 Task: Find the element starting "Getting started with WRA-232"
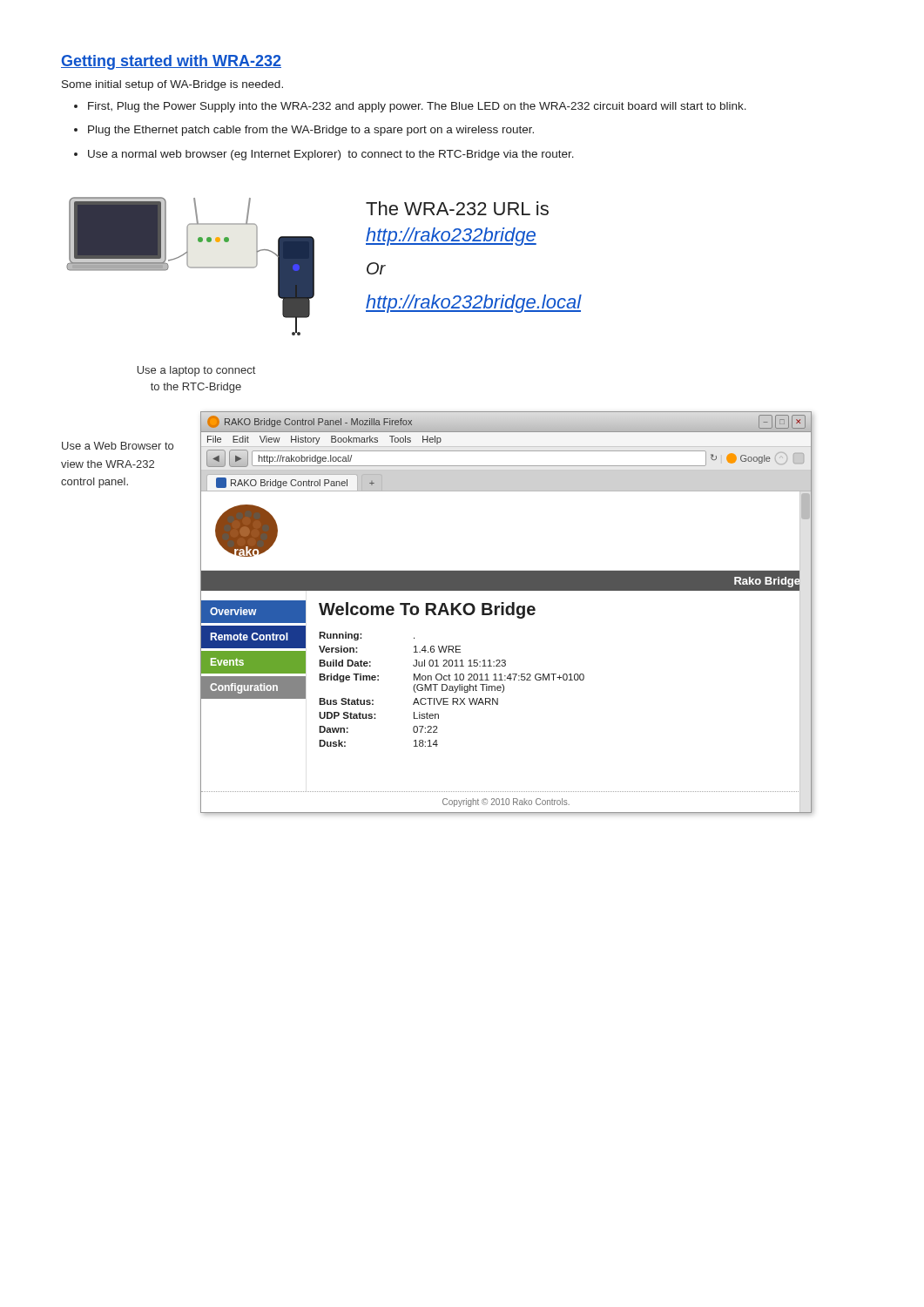pyautogui.click(x=171, y=61)
